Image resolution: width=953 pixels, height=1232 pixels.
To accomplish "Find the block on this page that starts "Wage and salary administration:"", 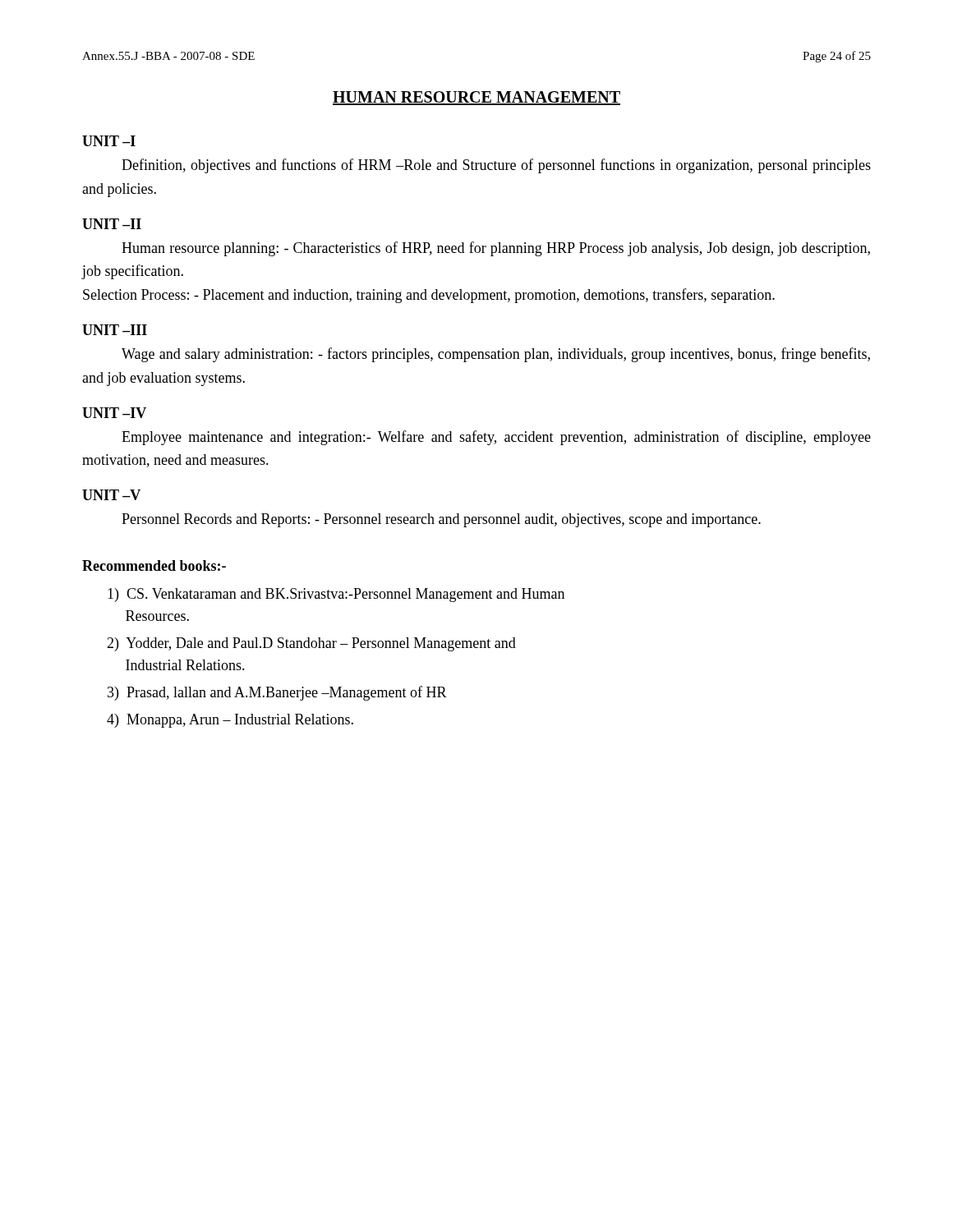I will point(476,366).
